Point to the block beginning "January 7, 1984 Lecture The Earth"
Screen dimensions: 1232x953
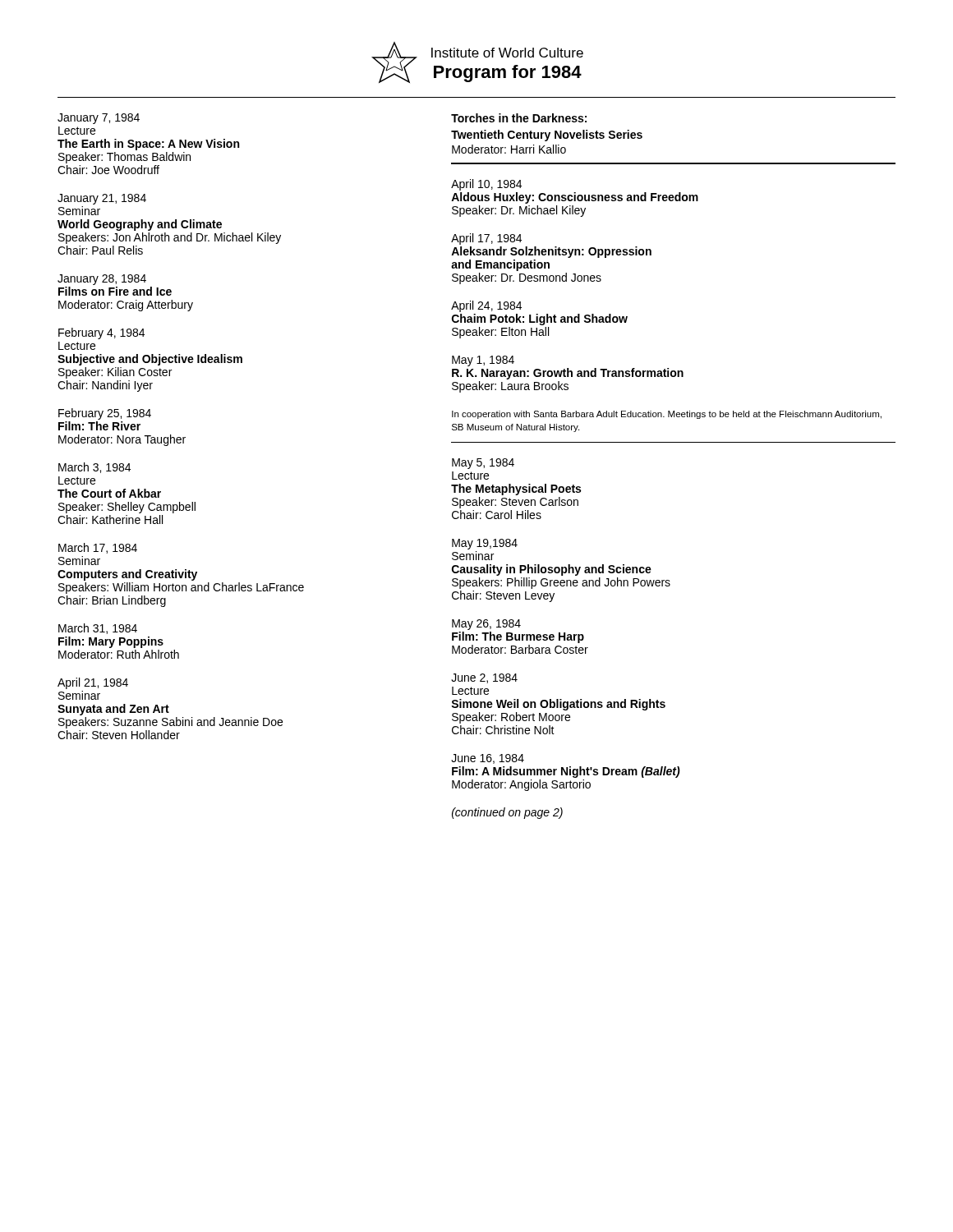coord(238,144)
